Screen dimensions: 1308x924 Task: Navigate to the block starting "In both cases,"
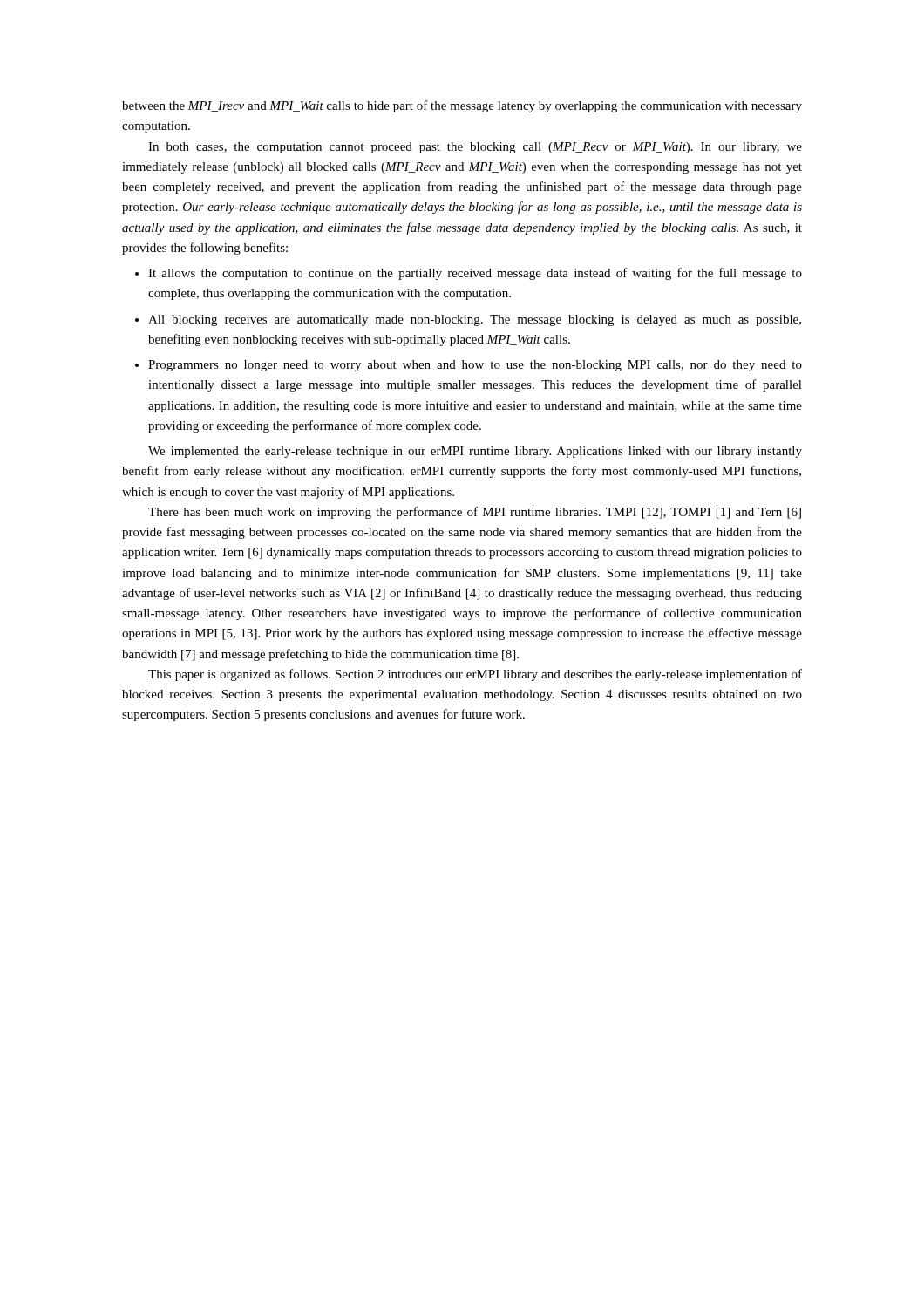462,197
